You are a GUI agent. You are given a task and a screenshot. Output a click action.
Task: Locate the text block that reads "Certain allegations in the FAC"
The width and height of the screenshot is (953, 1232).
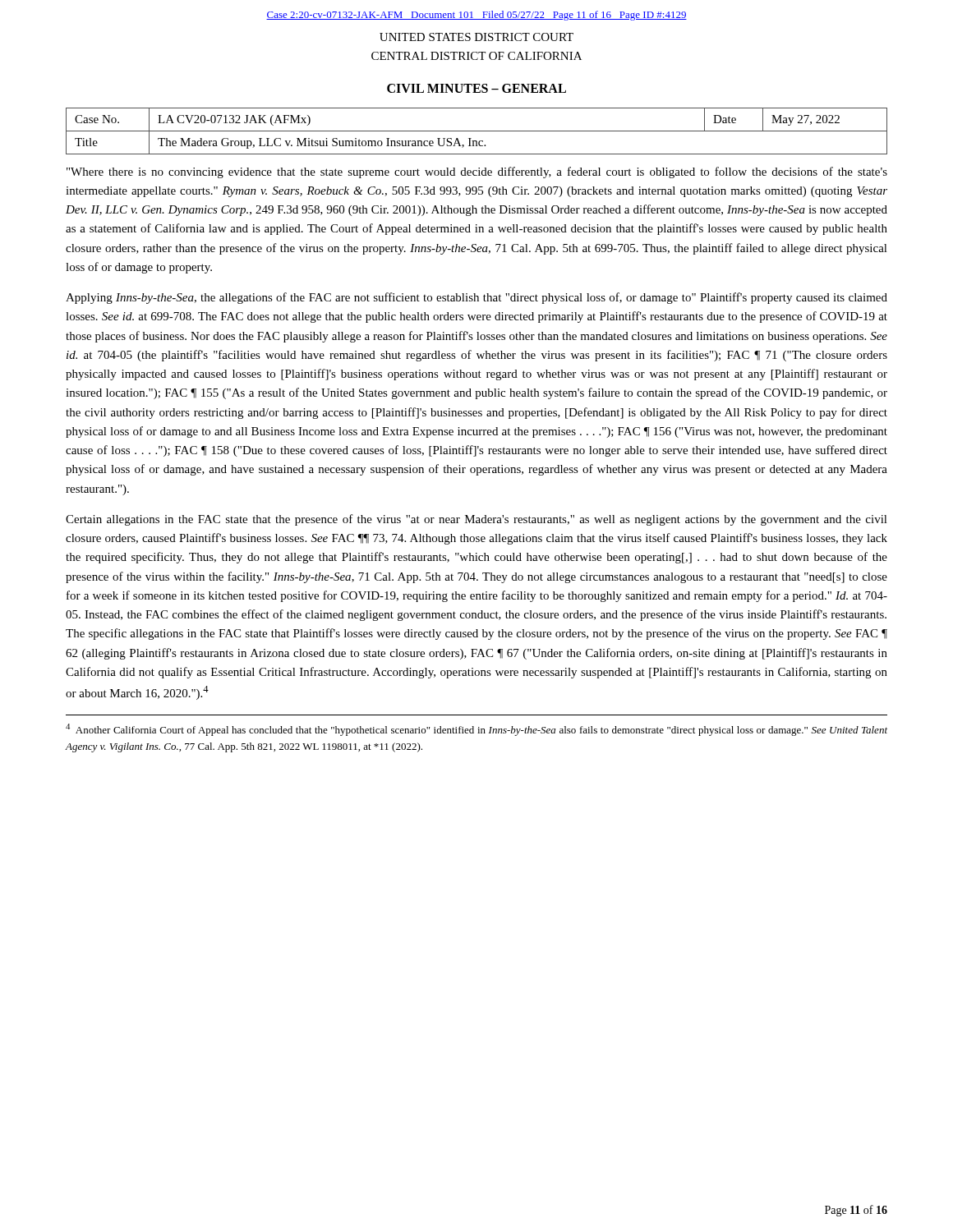pyautogui.click(x=476, y=606)
